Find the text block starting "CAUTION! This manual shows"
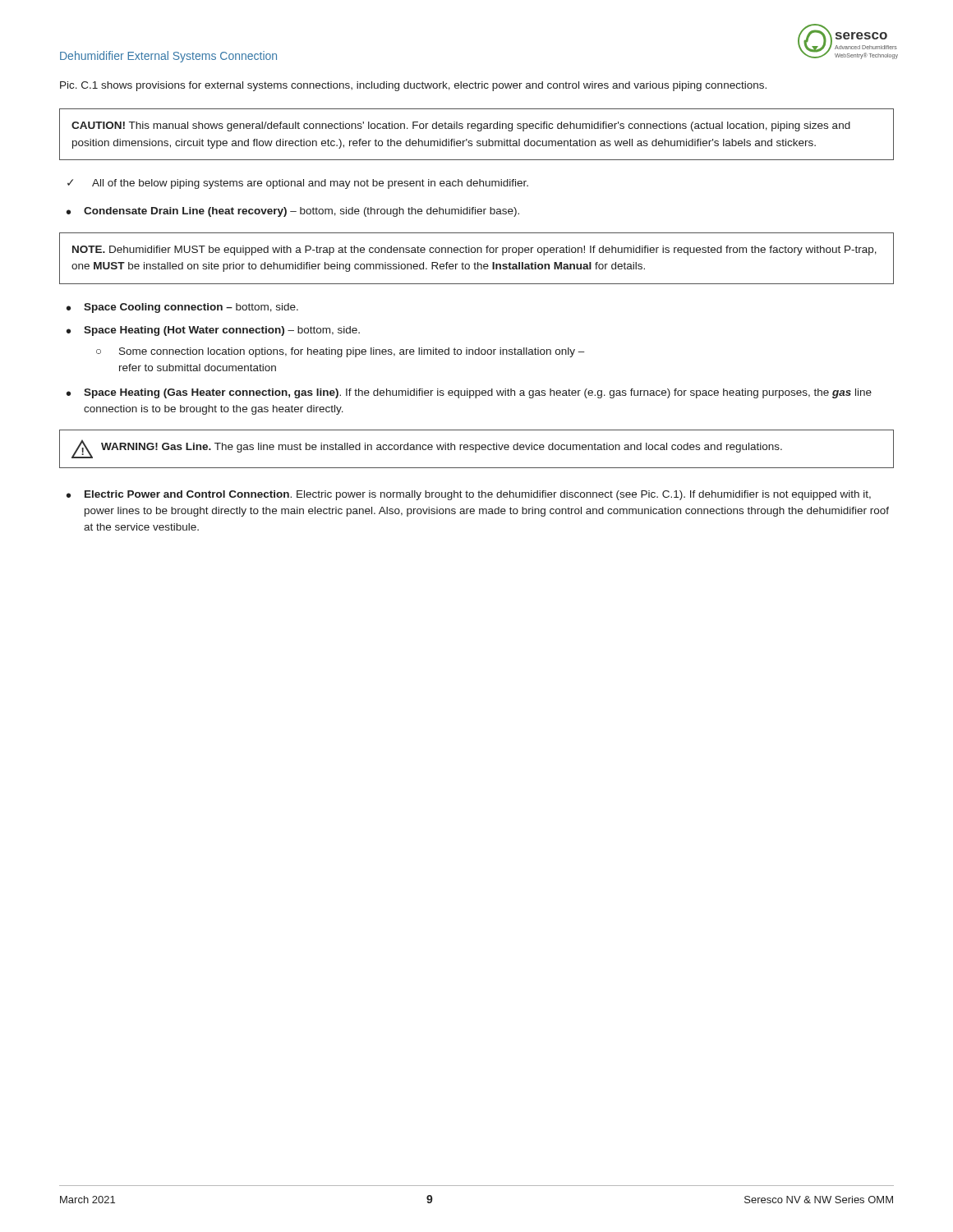Image resolution: width=953 pixels, height=1232 pixels. tap(461, 134)
